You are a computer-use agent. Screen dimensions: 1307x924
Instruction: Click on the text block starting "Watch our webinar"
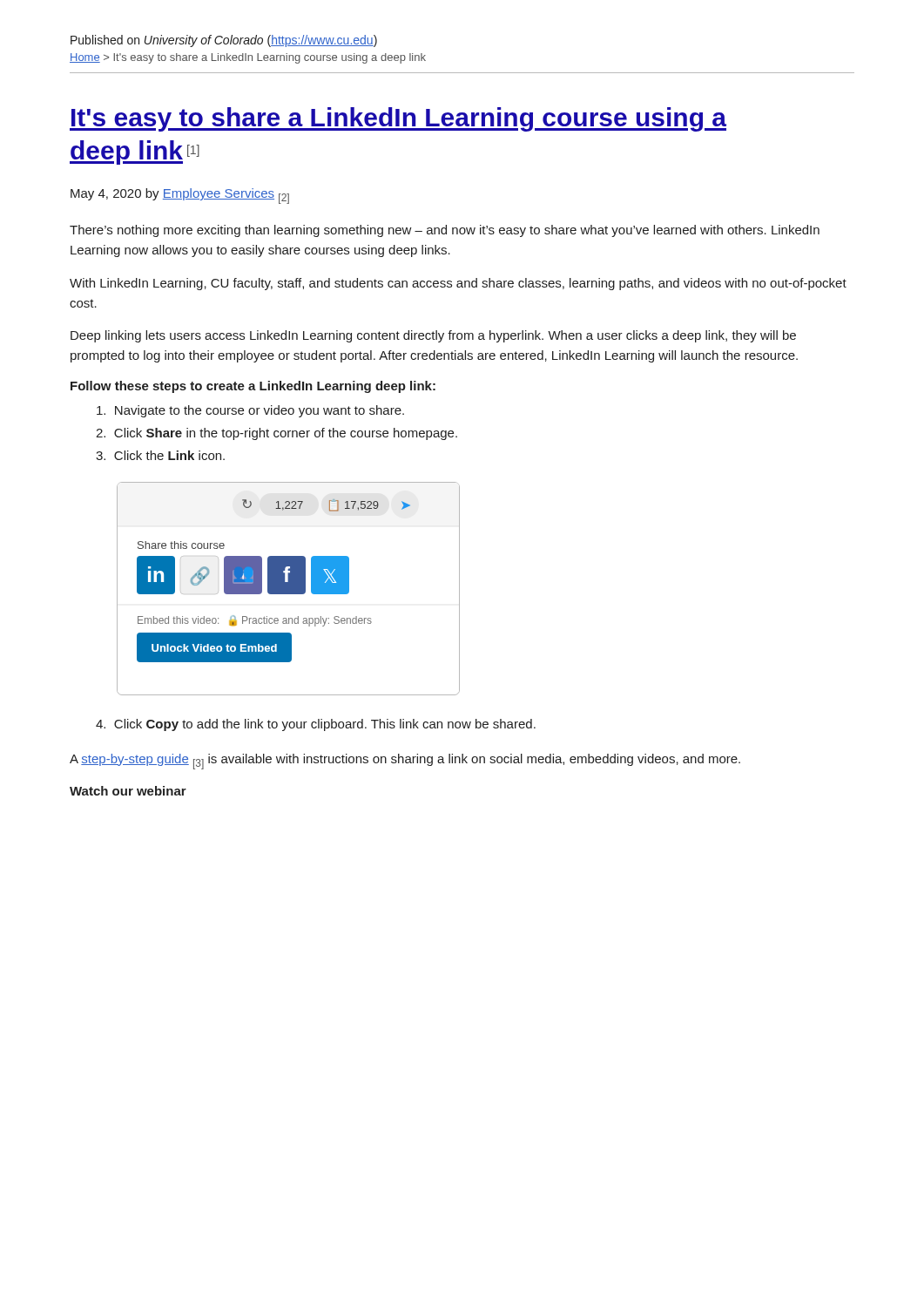point(128,791)
